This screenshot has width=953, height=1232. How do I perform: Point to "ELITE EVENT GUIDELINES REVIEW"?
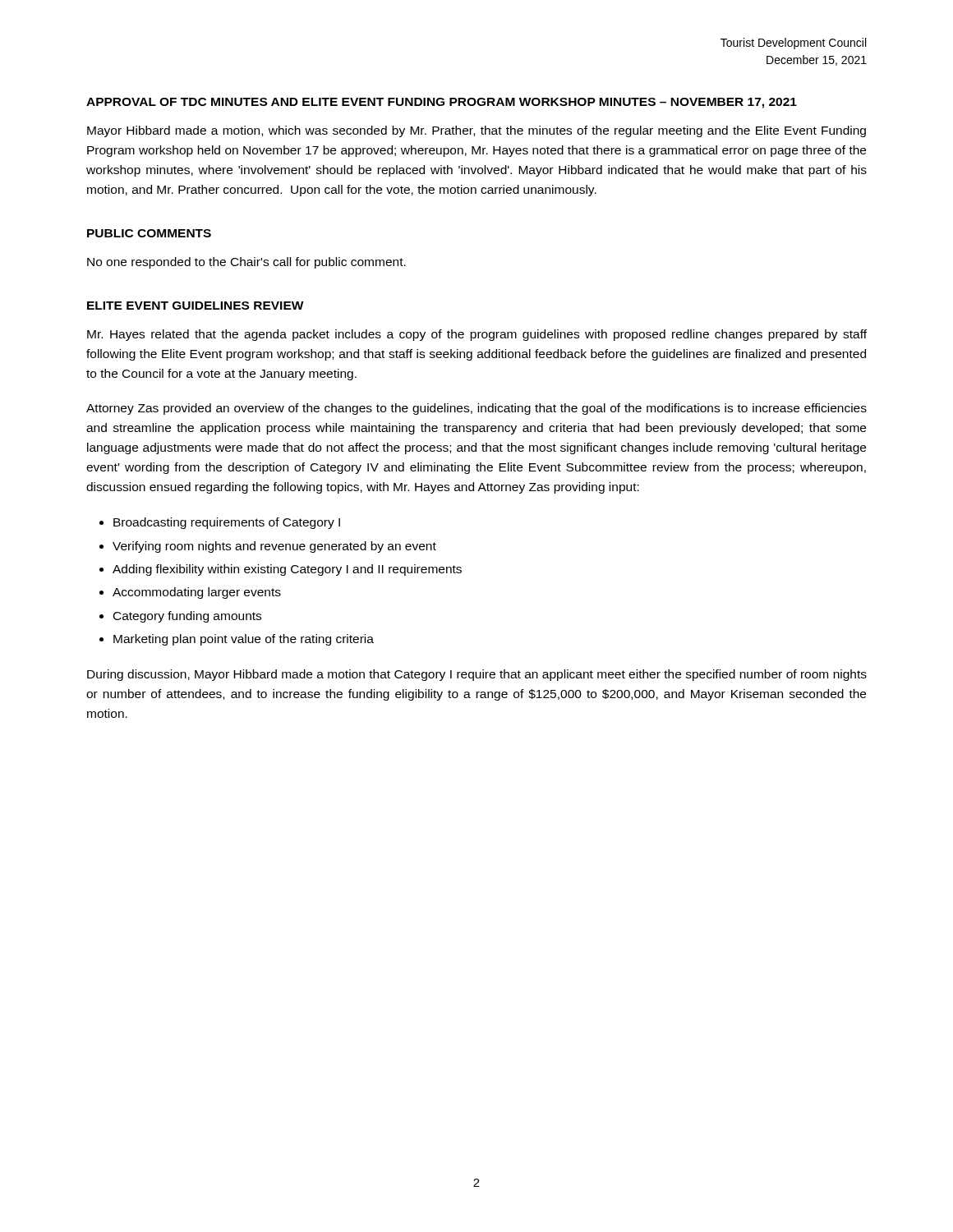click(195, 305)
